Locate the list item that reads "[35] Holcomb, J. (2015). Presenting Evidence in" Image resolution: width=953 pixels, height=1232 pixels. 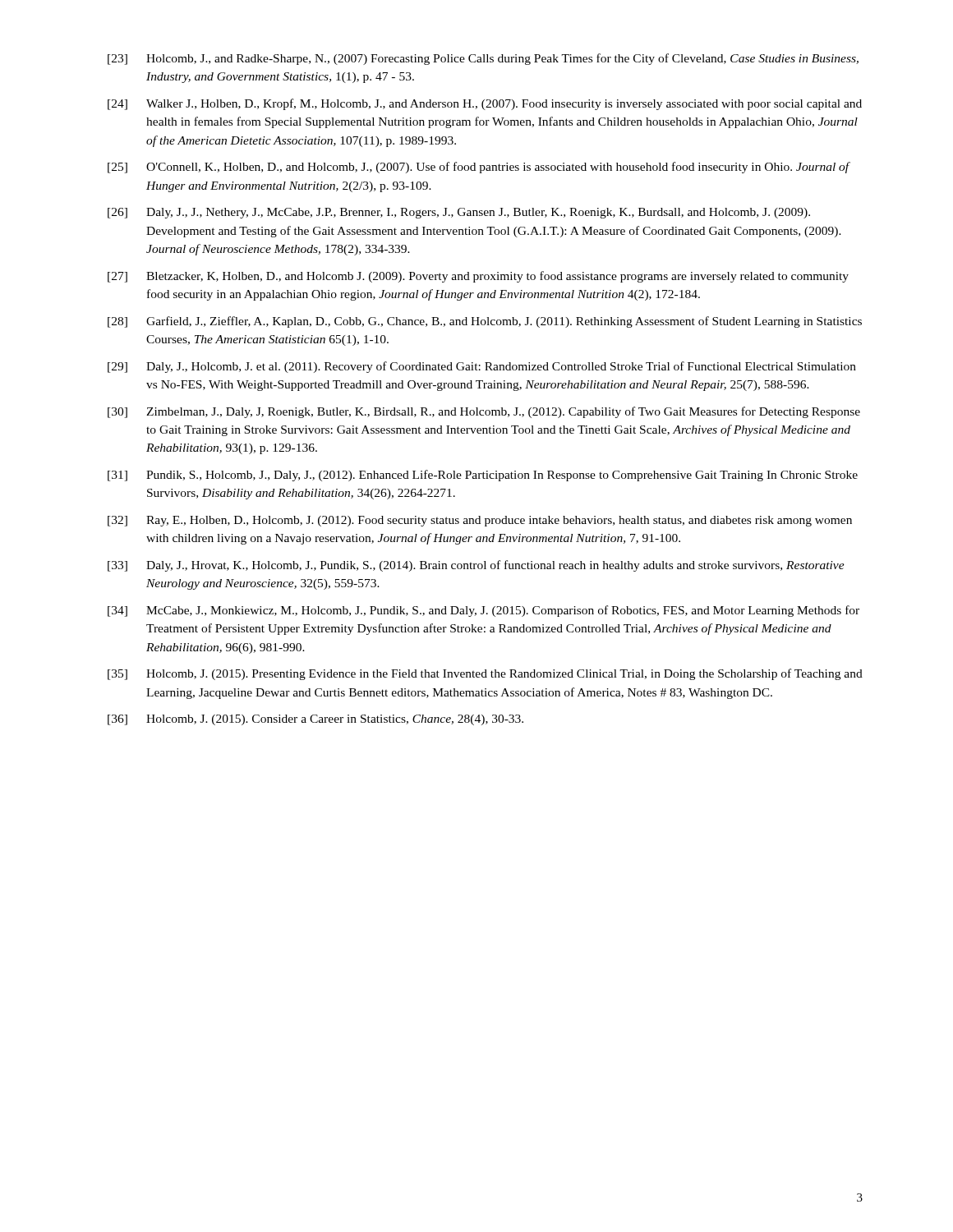pos(485,683)
